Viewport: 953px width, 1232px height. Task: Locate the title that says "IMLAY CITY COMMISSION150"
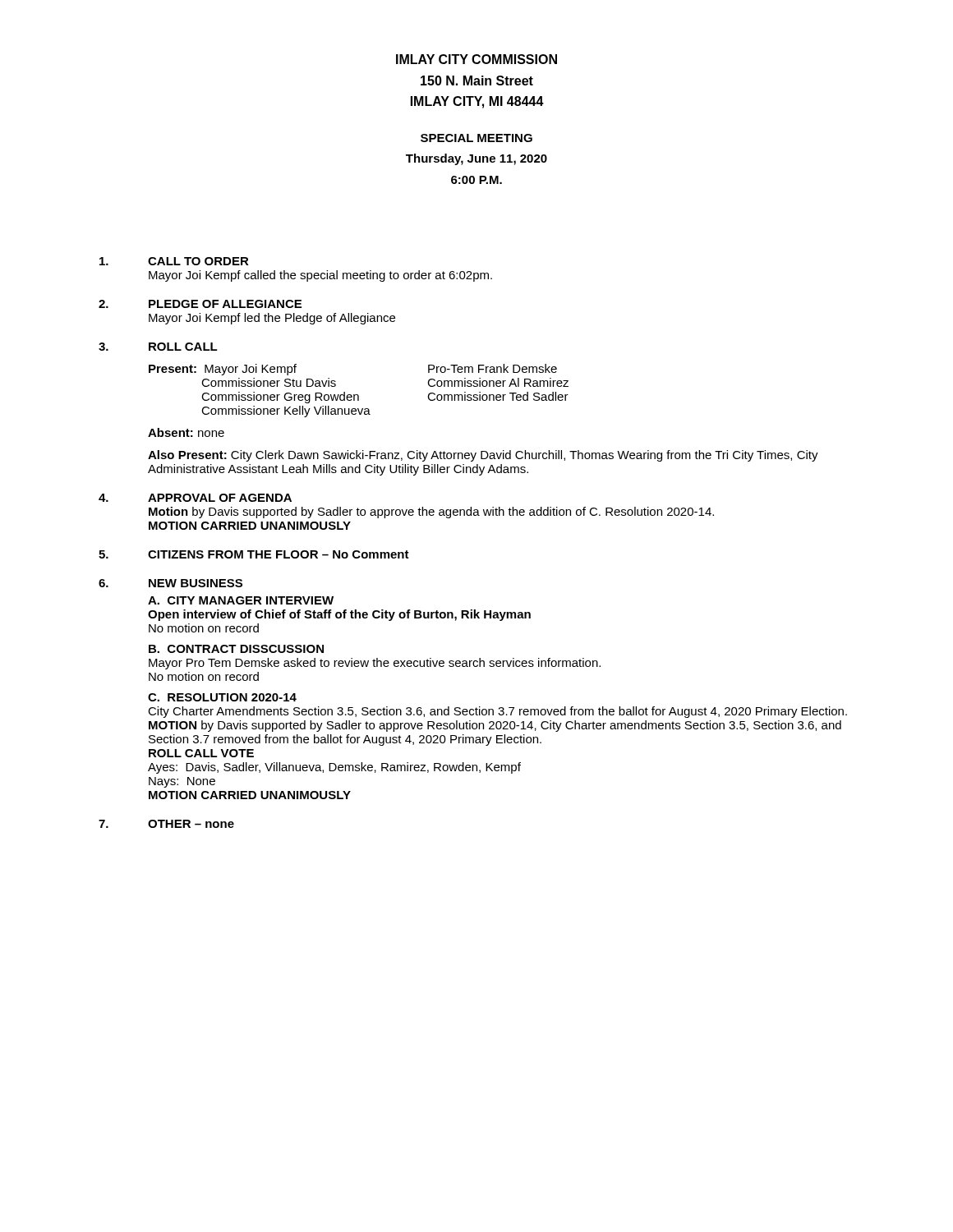(476, 81)
